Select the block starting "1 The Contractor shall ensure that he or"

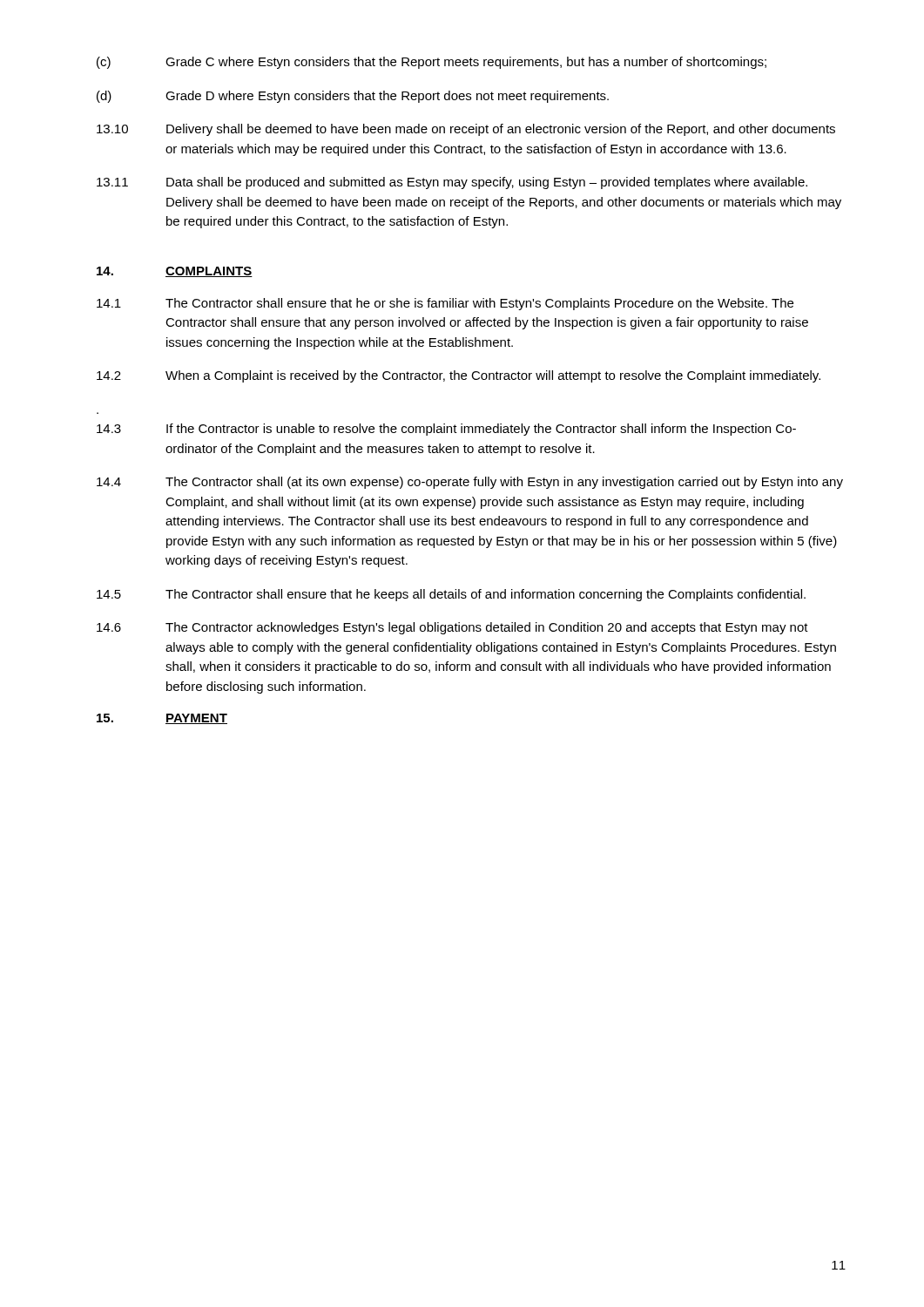click(x=471, y=323)
